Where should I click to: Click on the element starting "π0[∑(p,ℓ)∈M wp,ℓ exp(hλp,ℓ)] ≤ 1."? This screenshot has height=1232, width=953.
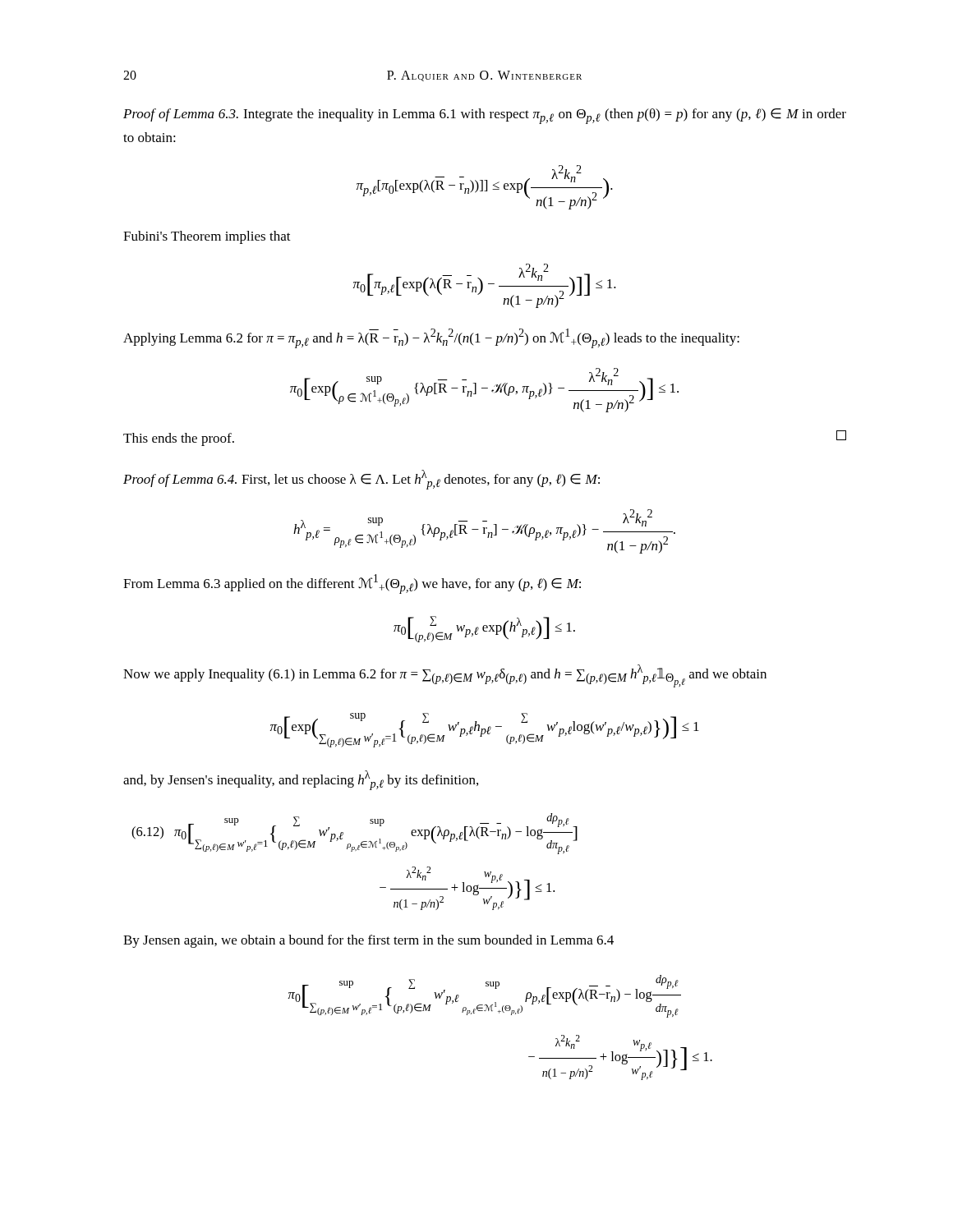pyautogui.click(x=485, y=628)
